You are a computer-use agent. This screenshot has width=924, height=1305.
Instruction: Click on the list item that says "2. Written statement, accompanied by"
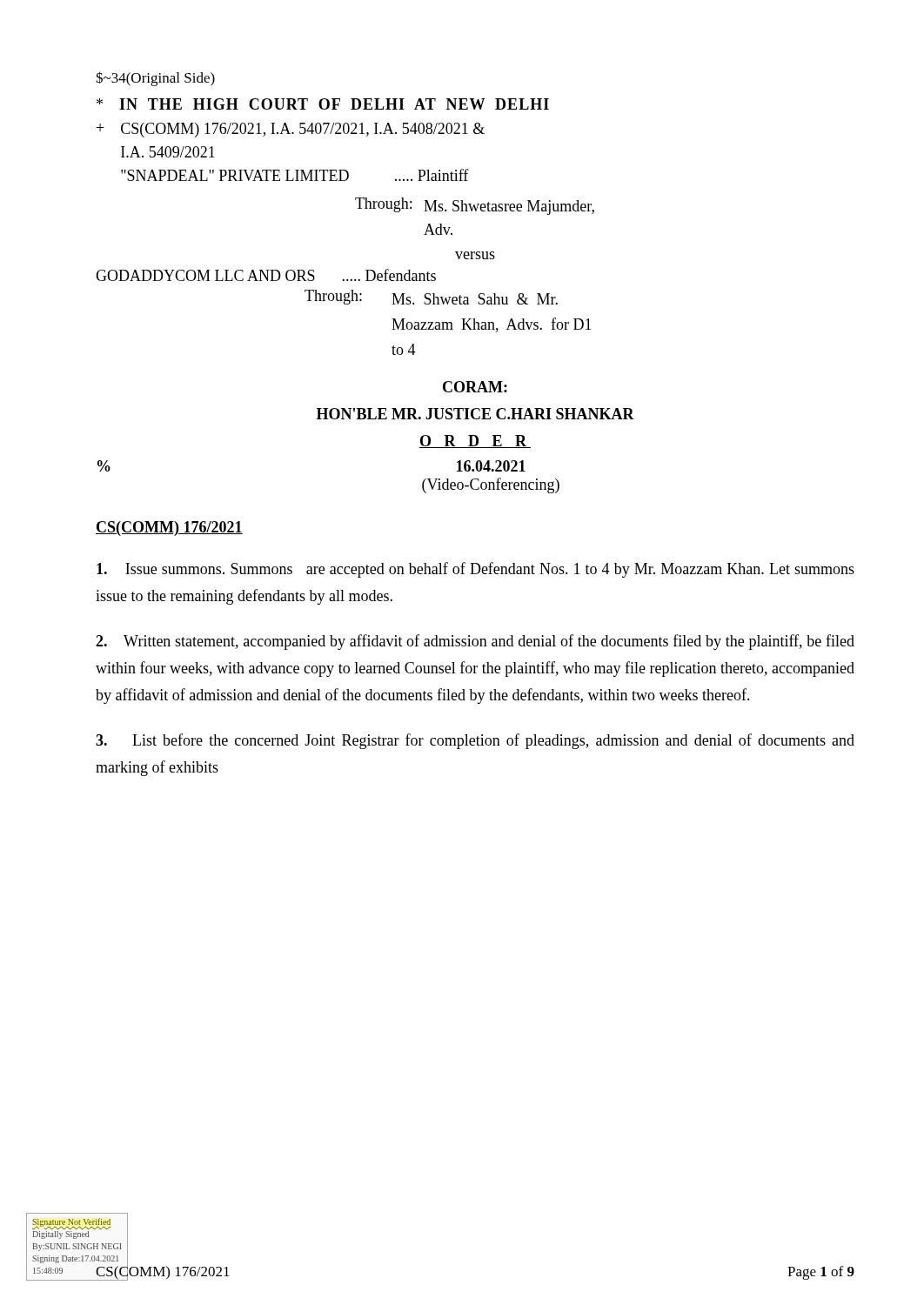point(475,668)
